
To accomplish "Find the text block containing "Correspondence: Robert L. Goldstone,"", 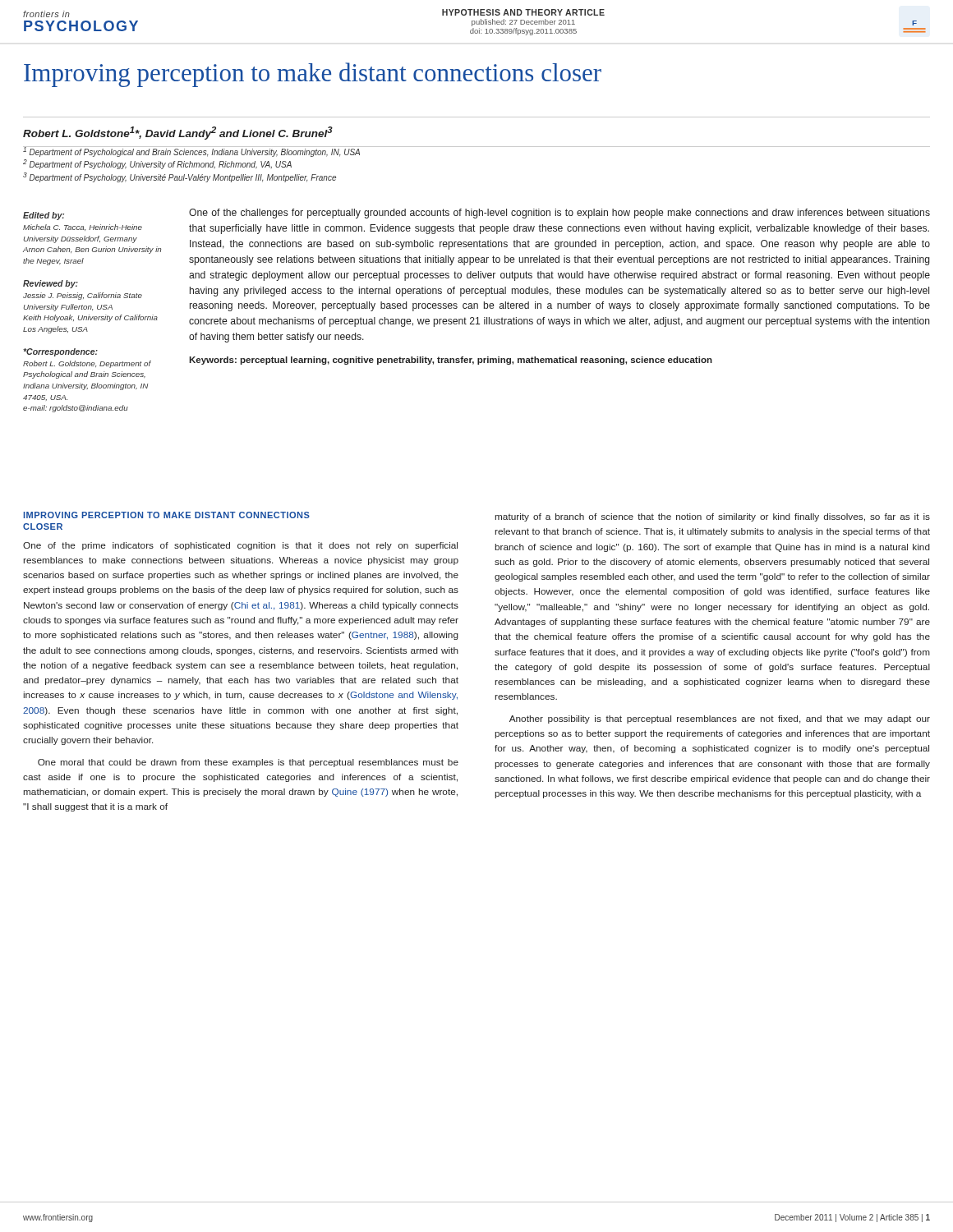I will [x=95, y=380].
